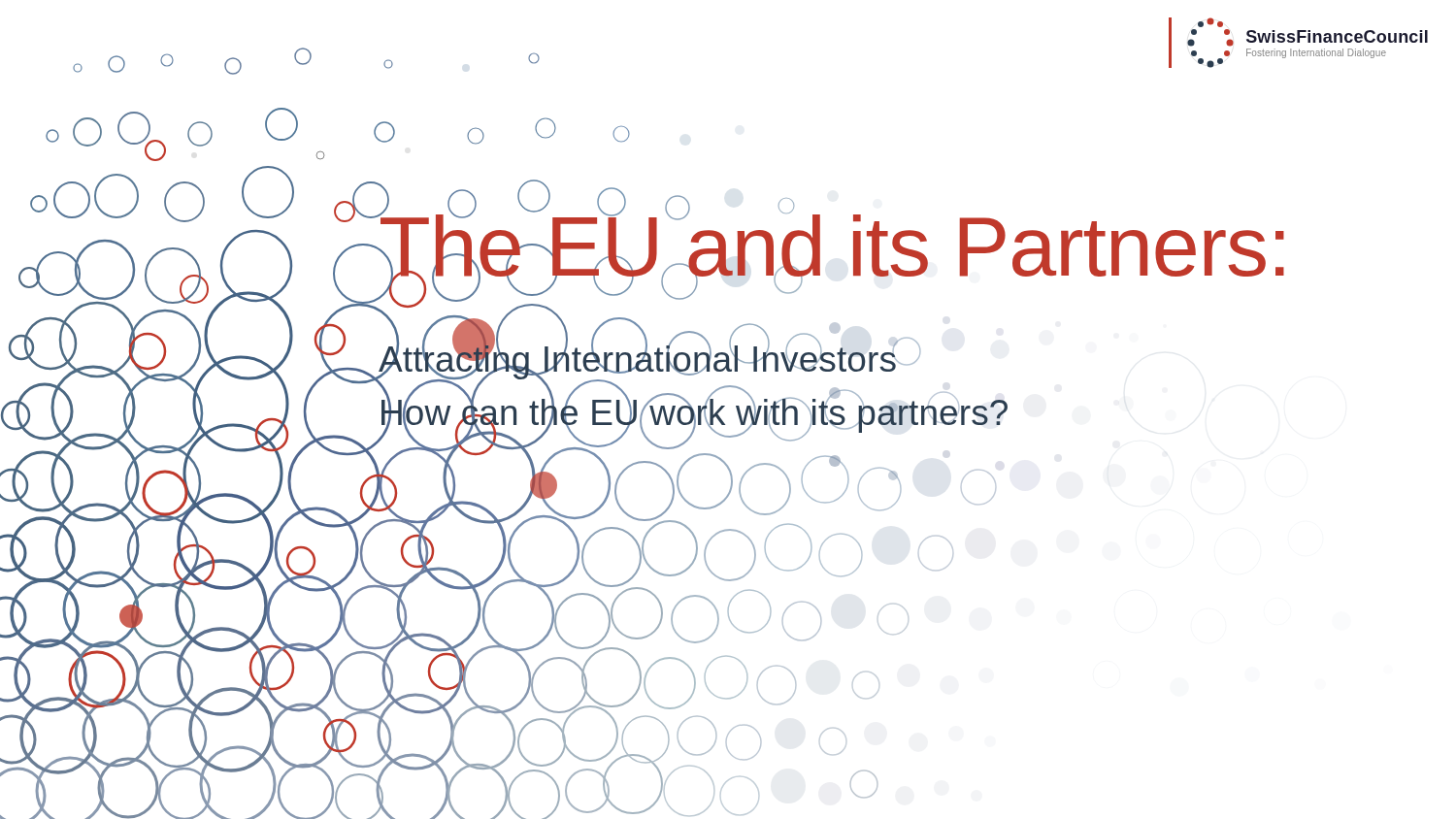Find the element starting "How can the"
1456x819 pixels.
pos(891,413)
